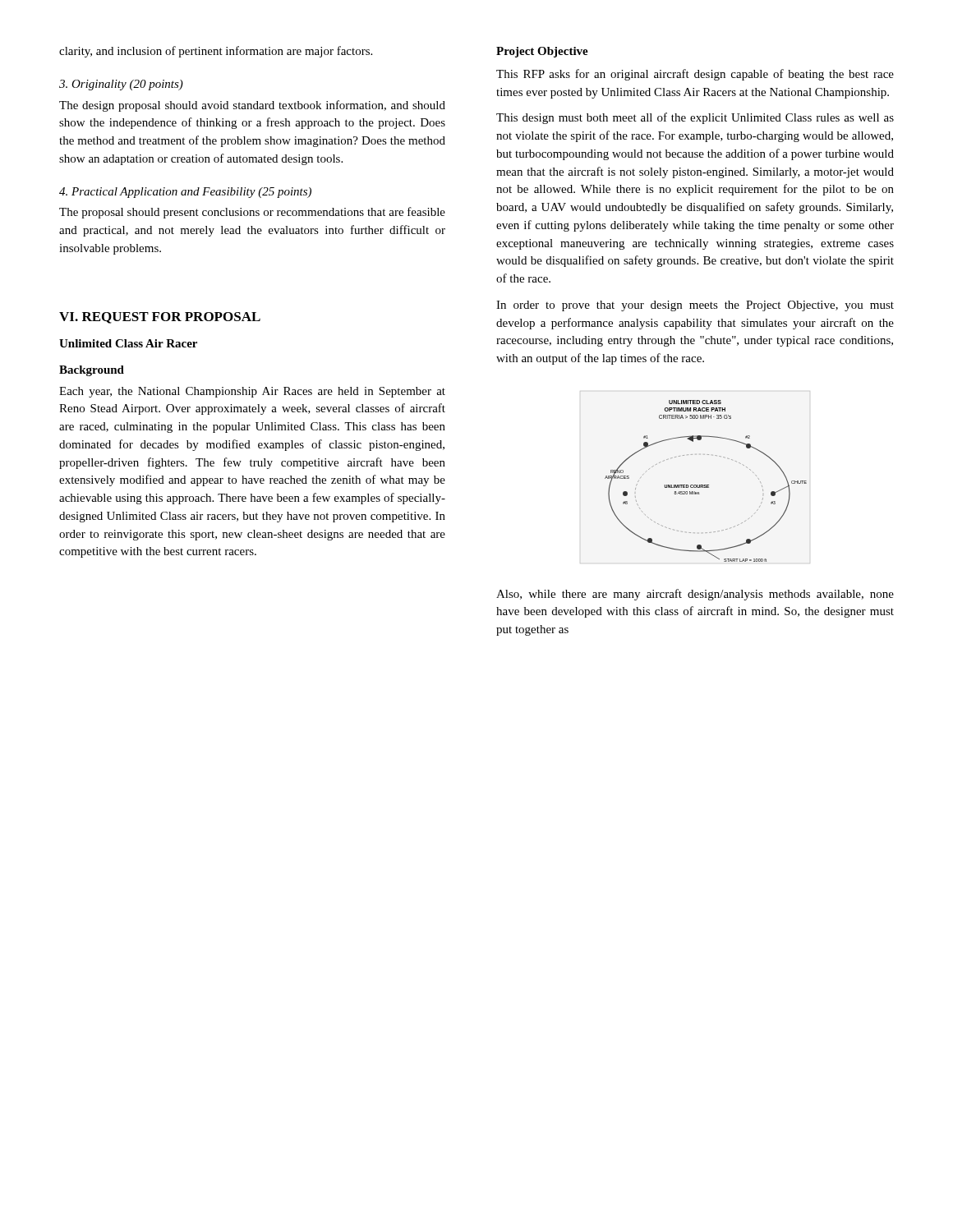Find the region starting "This design must"
Viewport: 953px width, 1232px height.
695,199
